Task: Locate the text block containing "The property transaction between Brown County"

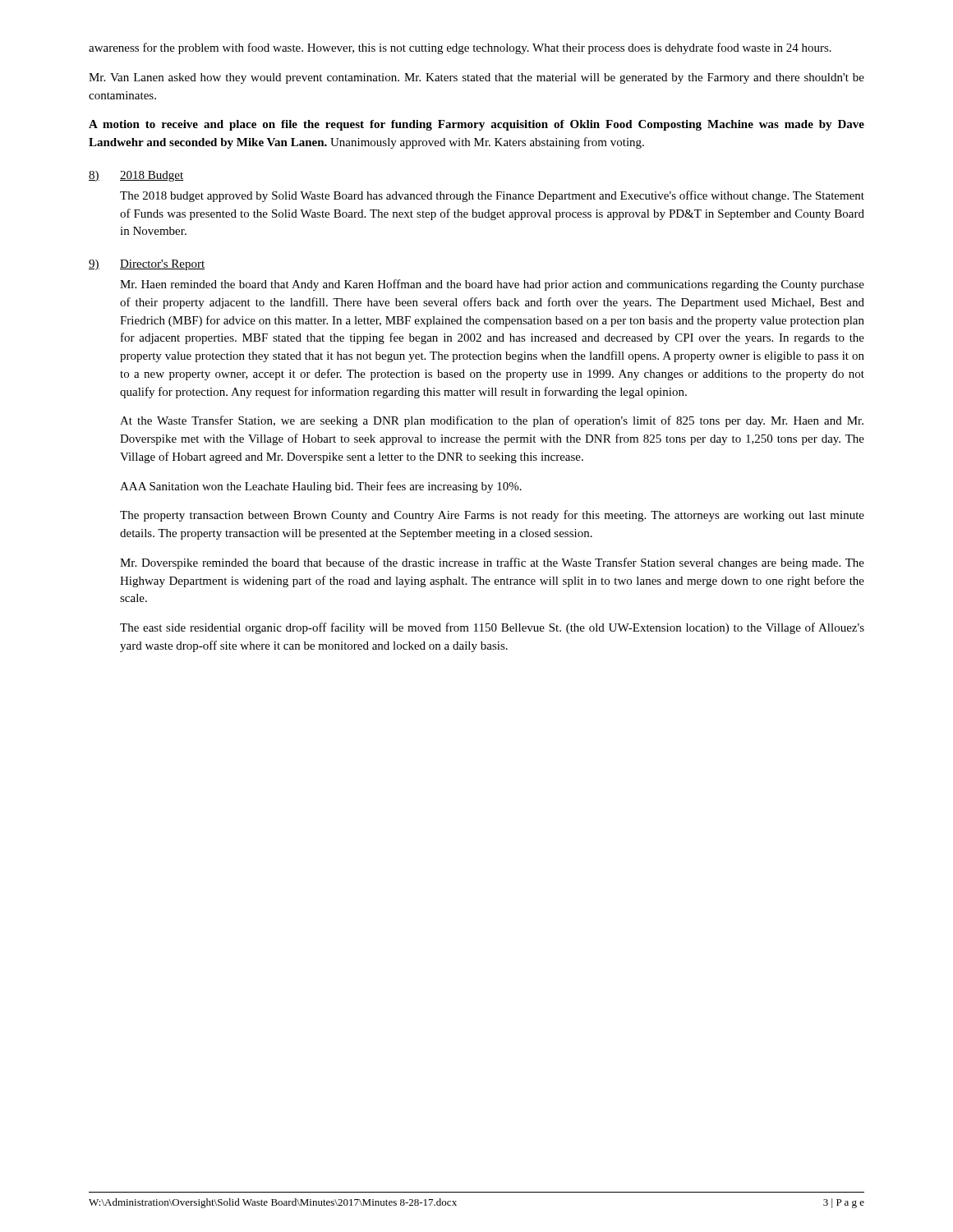Action: (492, 524)
